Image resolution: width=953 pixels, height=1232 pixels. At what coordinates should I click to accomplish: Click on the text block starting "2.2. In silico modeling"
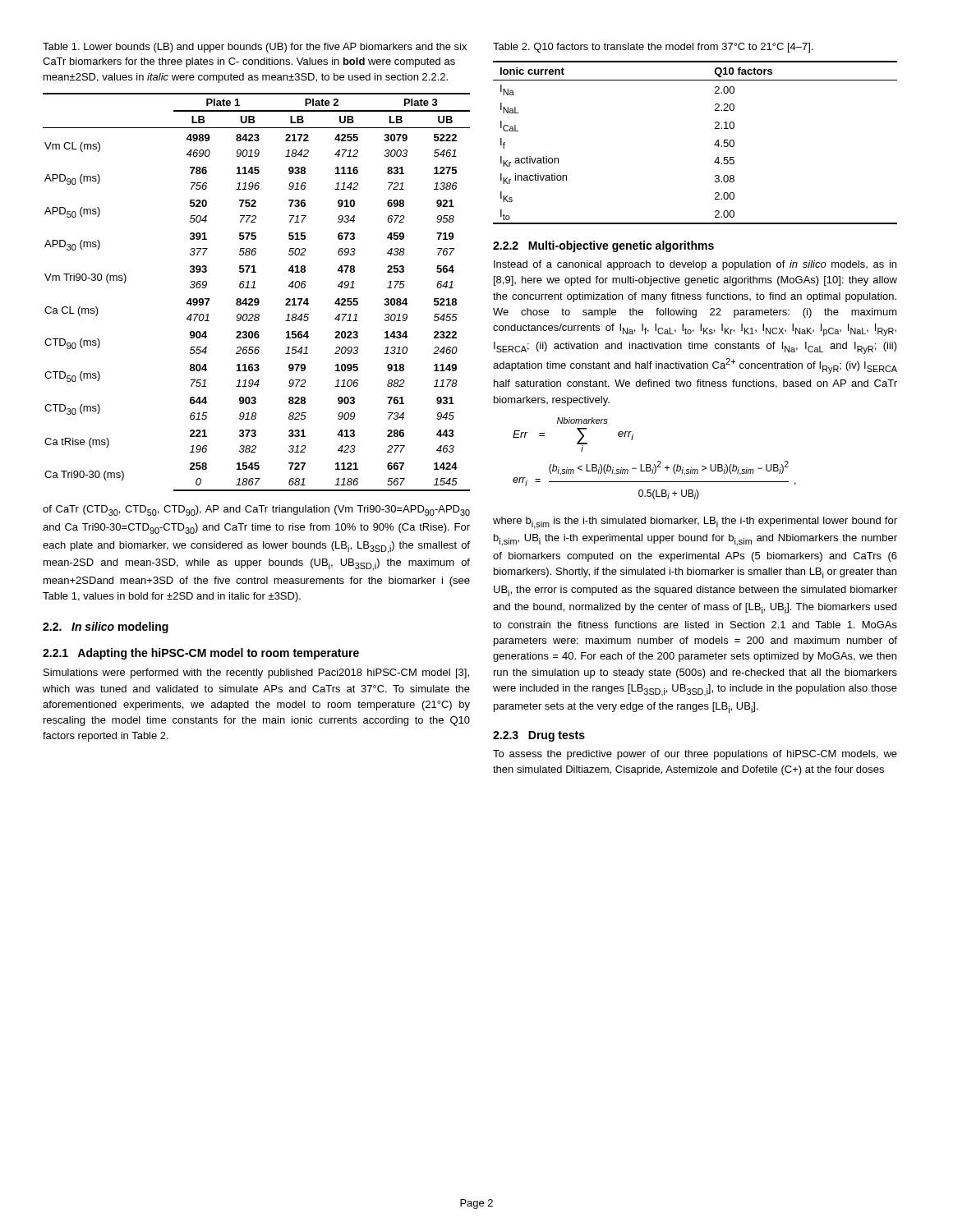tap(106, 627)
